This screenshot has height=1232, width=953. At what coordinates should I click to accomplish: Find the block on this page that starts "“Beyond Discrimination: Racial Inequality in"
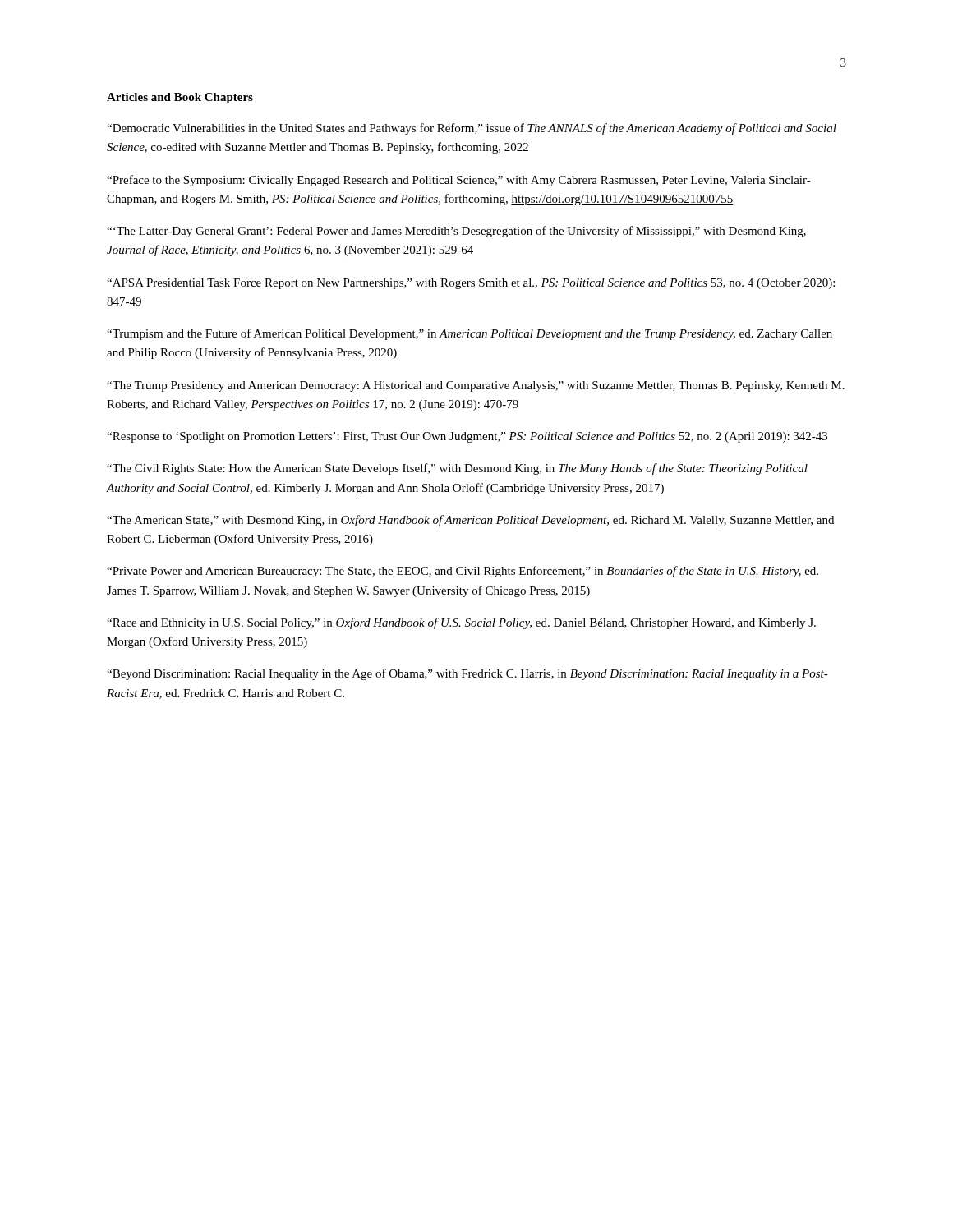[x=467, y=683]
